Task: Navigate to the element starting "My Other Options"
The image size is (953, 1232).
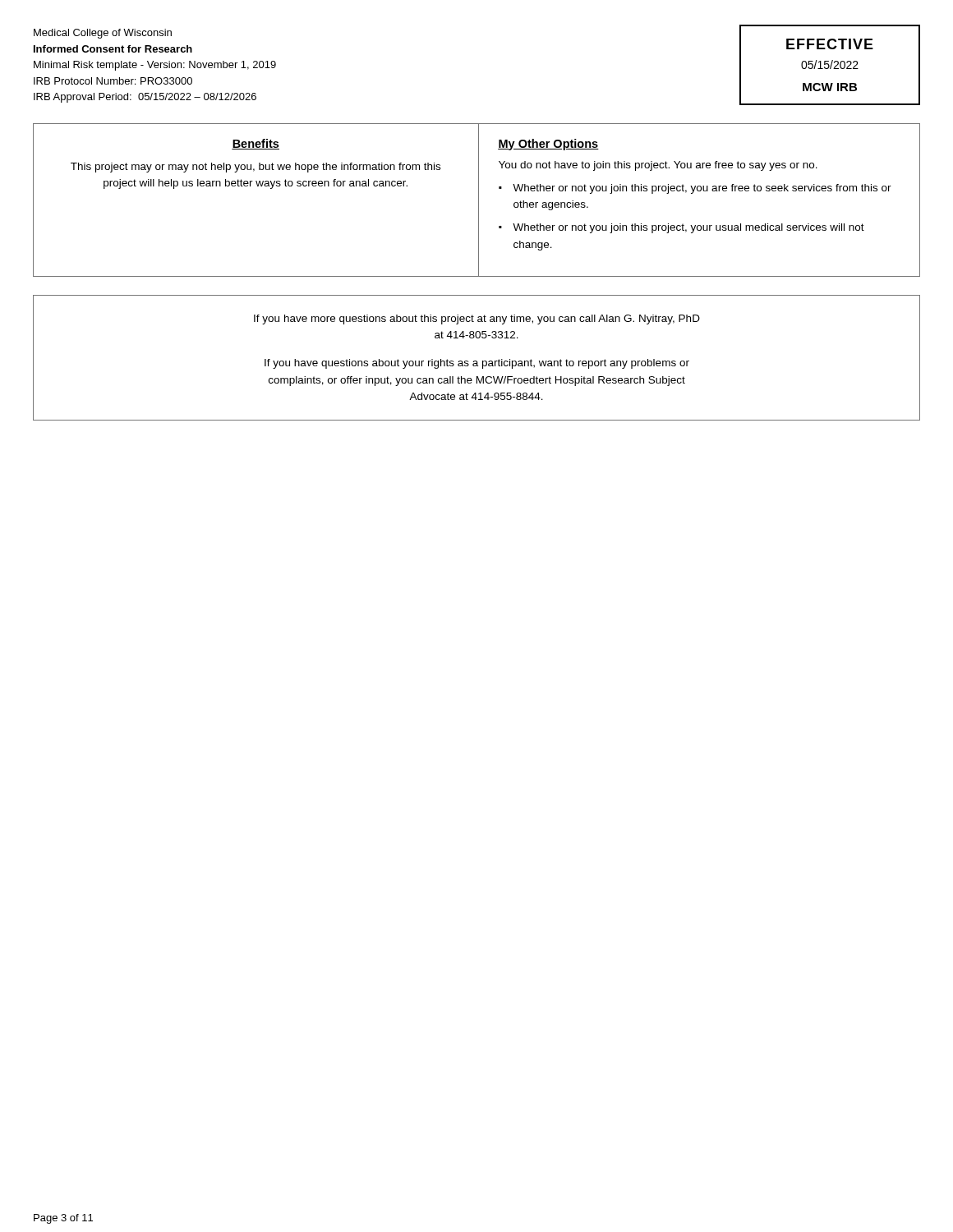Action: pos(548,143)
